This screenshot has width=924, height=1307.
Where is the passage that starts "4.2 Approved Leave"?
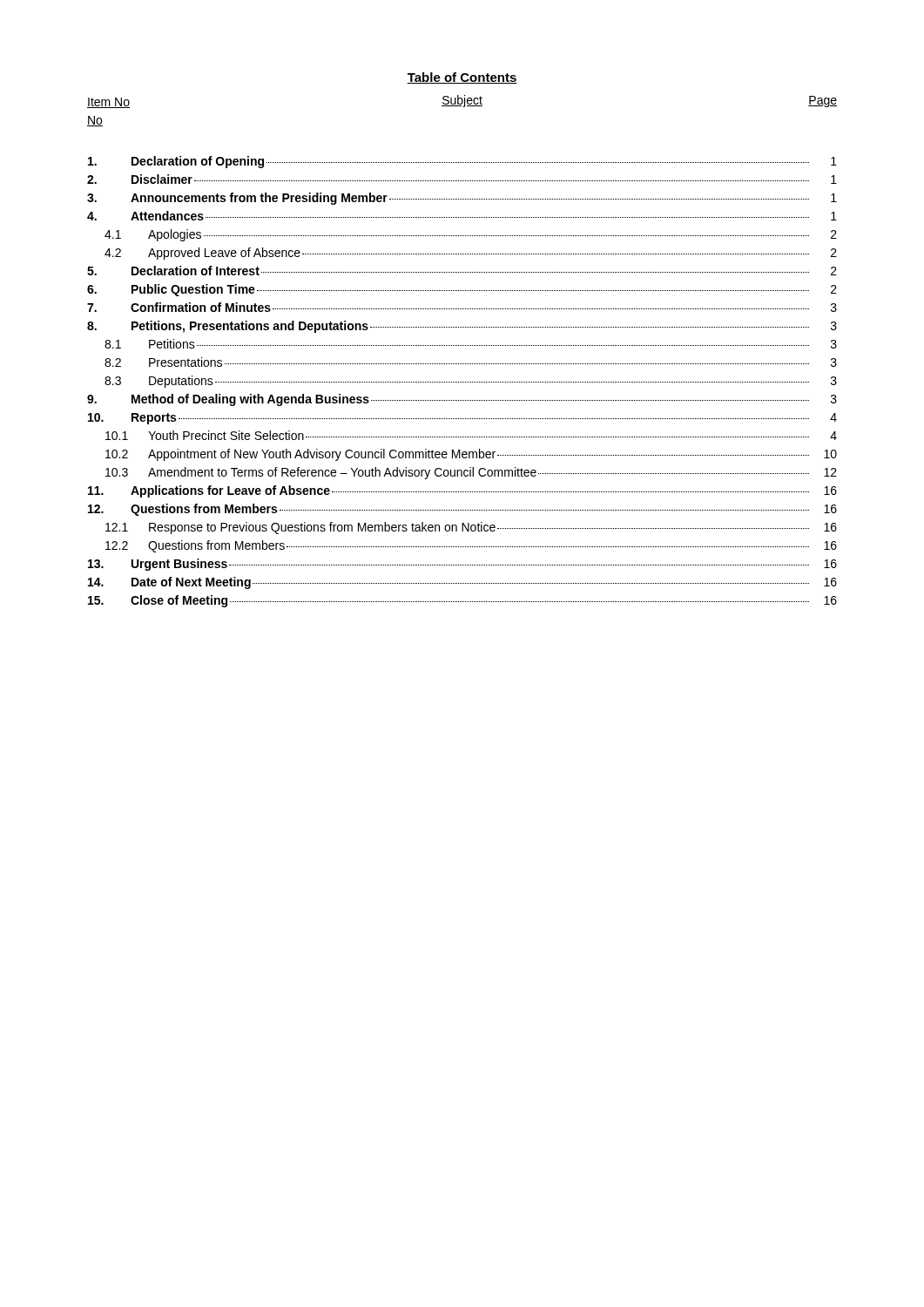tap(462, 253)
